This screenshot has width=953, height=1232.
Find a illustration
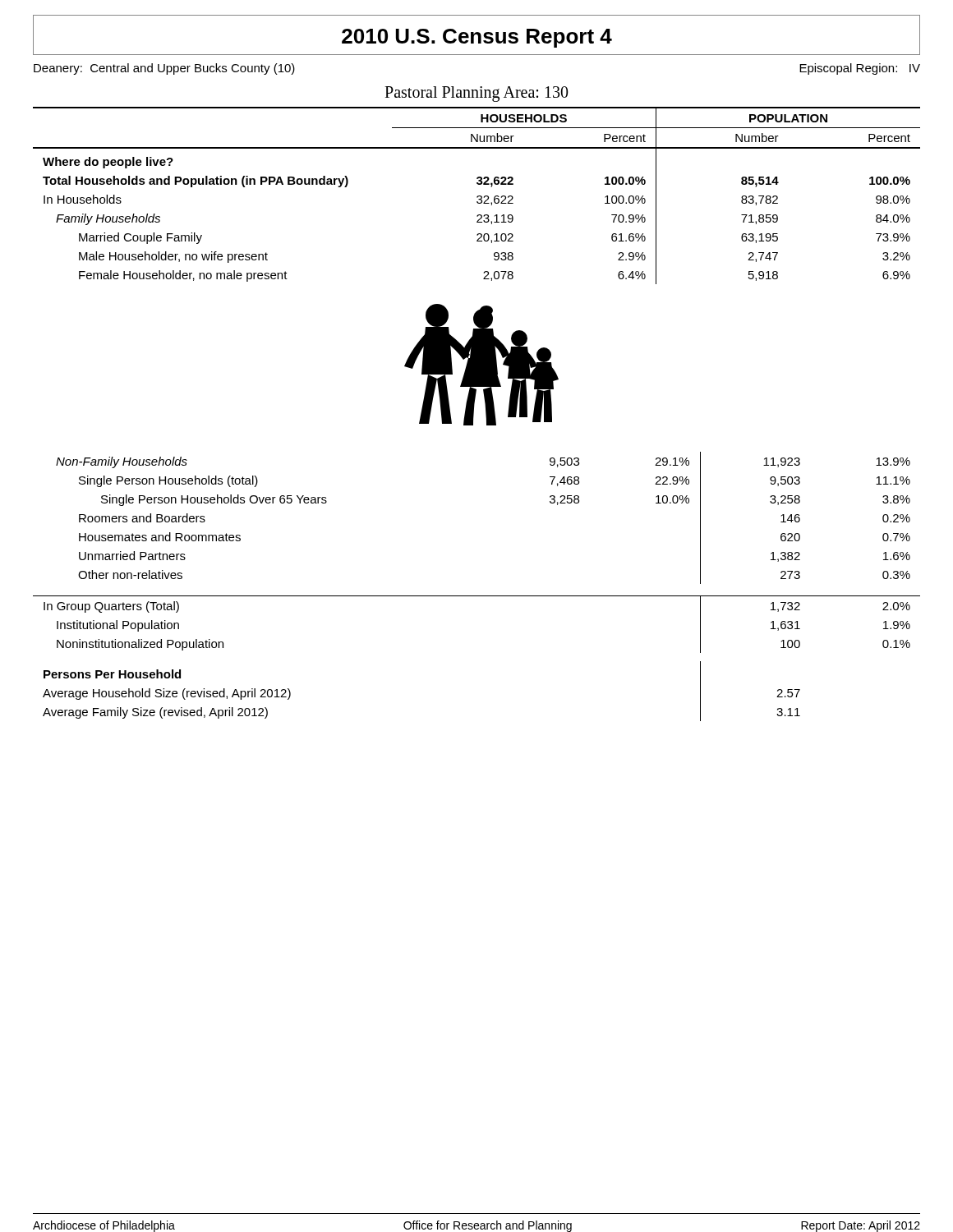(476, 370)
